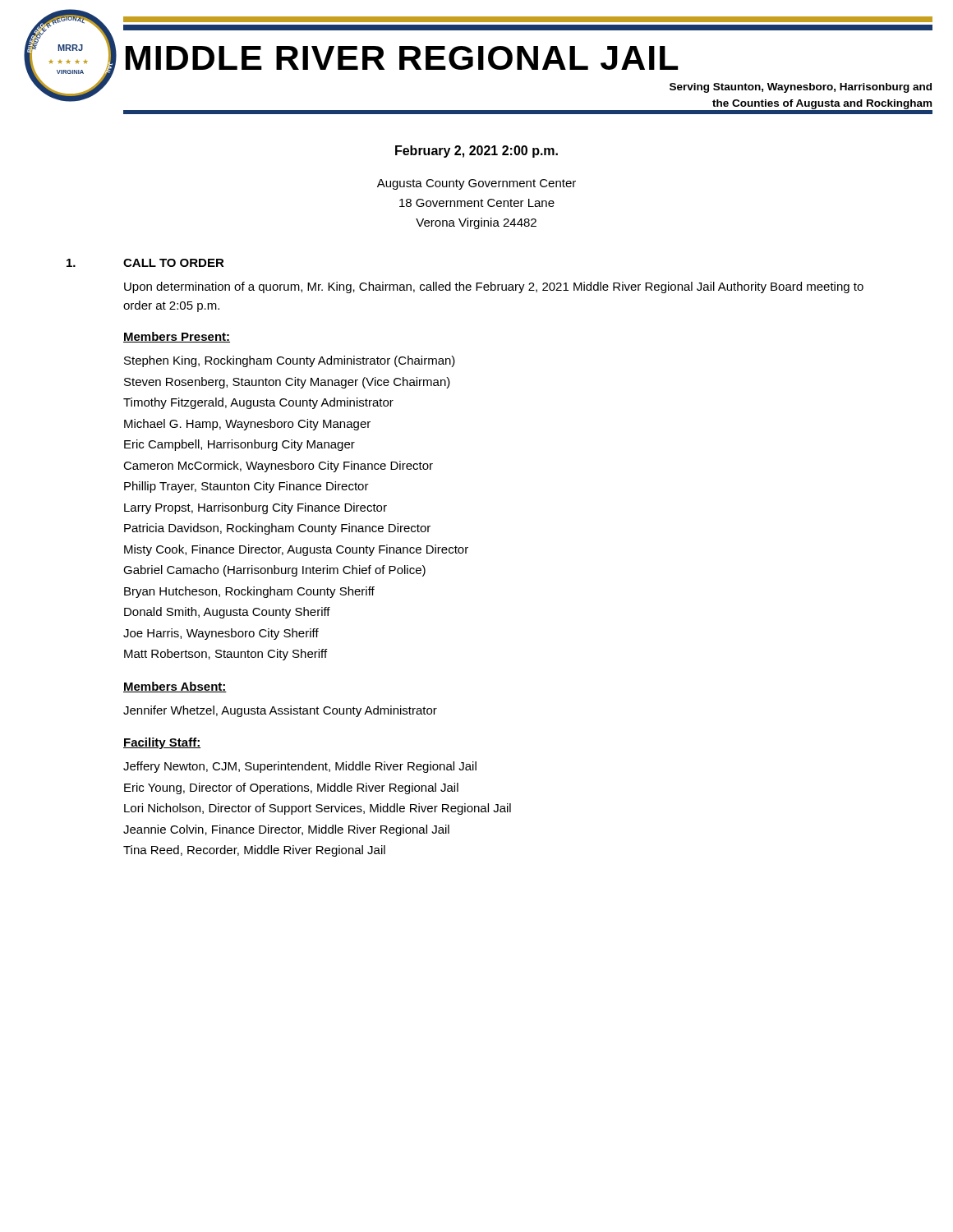This screenshot has width=953, height=1232.
Task: Find the list item that reads "Patricia Davidson, Rockingham County"
Action: 277,528
